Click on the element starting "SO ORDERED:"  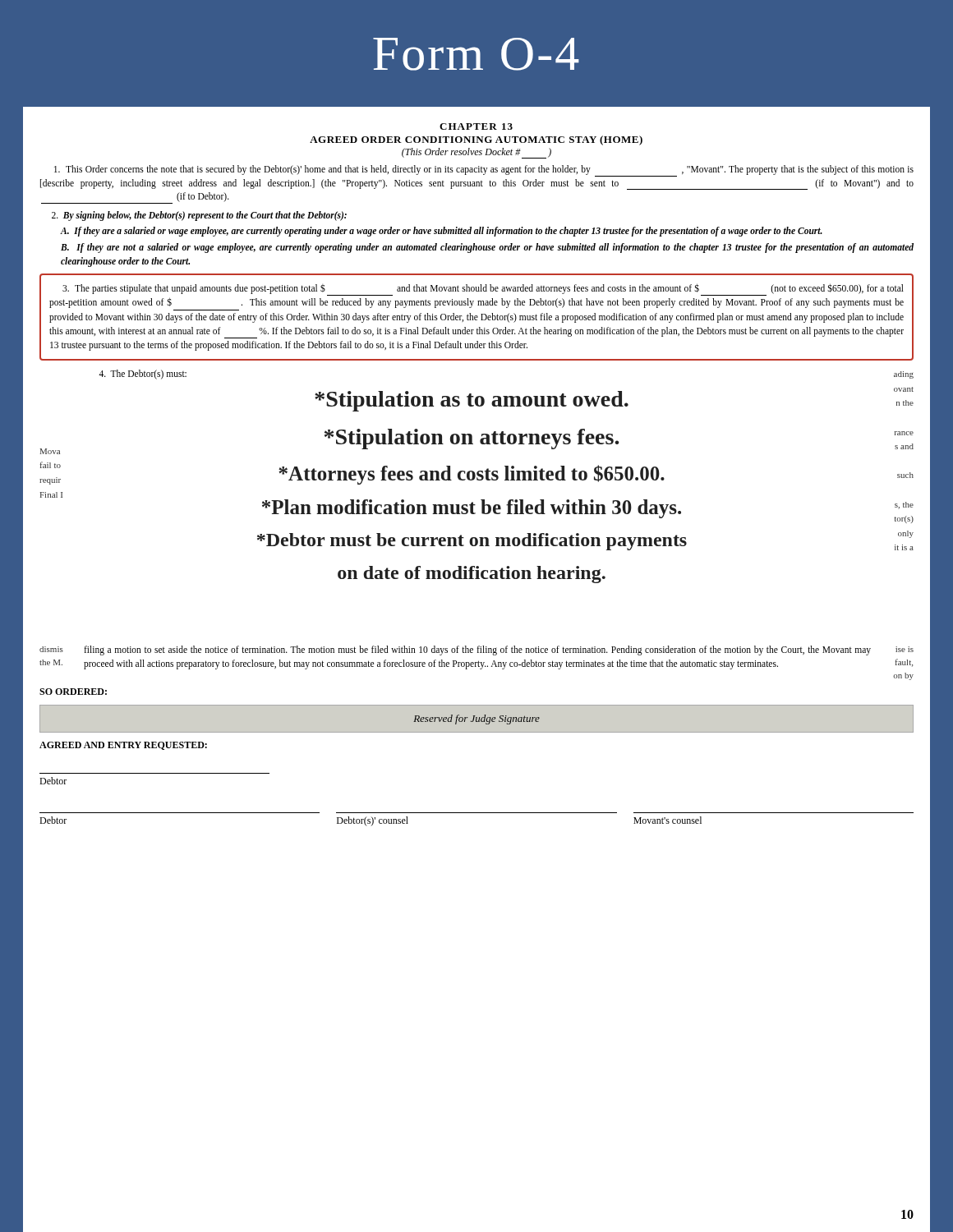pyautogui.click(x=74, y=692)
